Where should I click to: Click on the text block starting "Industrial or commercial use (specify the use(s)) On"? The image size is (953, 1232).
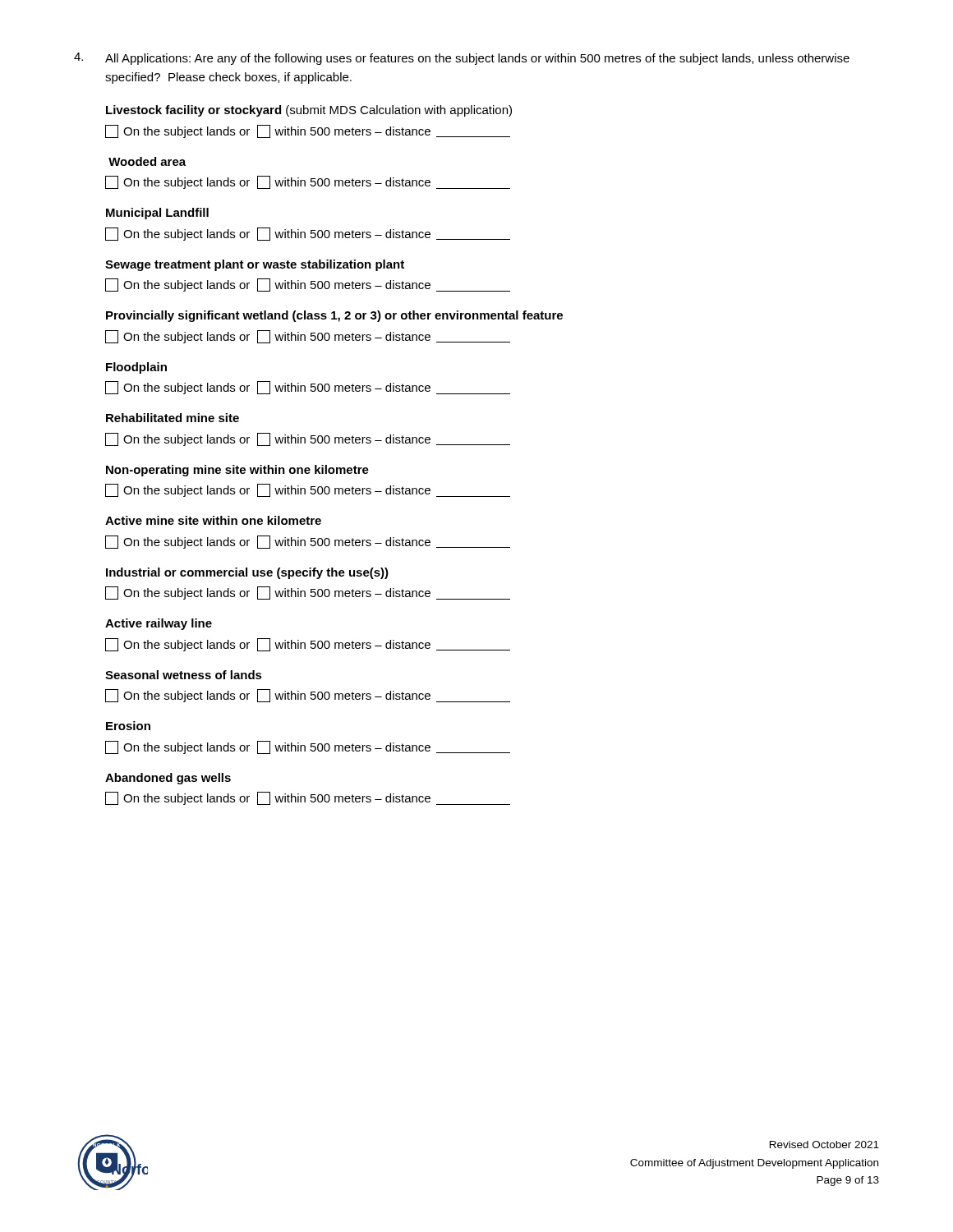(247, 573)
